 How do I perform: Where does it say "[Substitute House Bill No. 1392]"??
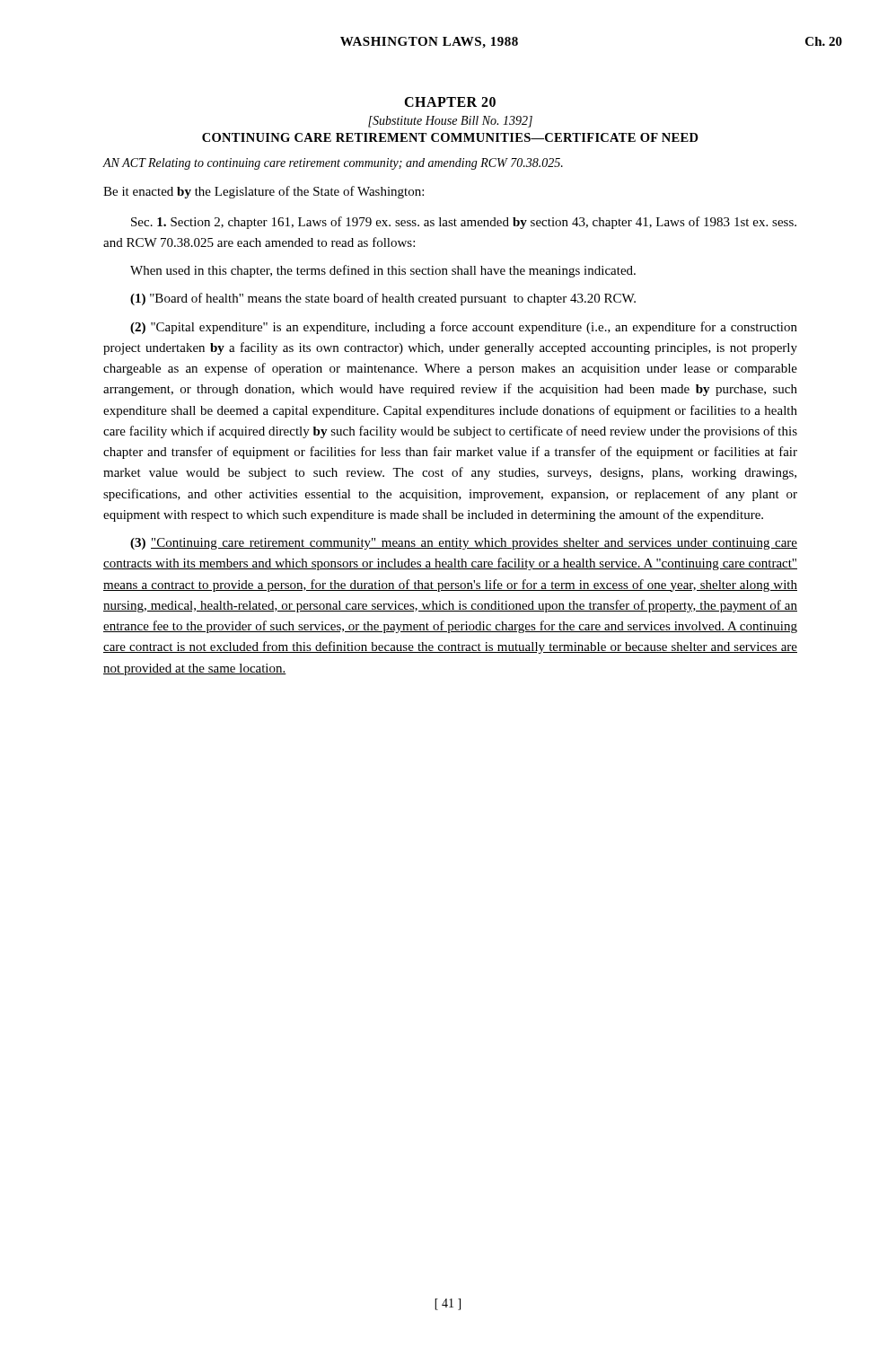[x=450, y=121]
